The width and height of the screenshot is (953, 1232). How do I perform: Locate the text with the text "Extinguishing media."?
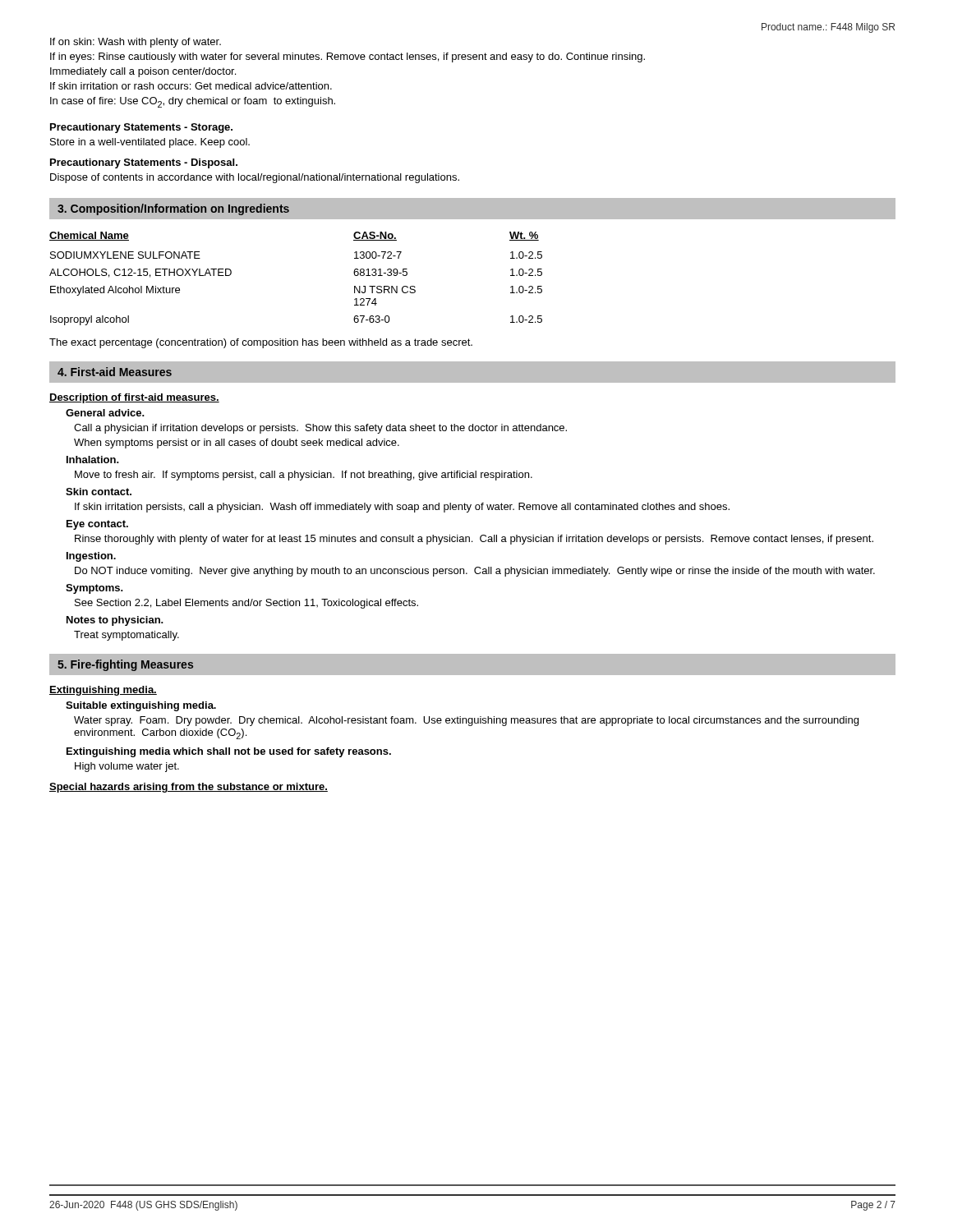pos(103,691)
